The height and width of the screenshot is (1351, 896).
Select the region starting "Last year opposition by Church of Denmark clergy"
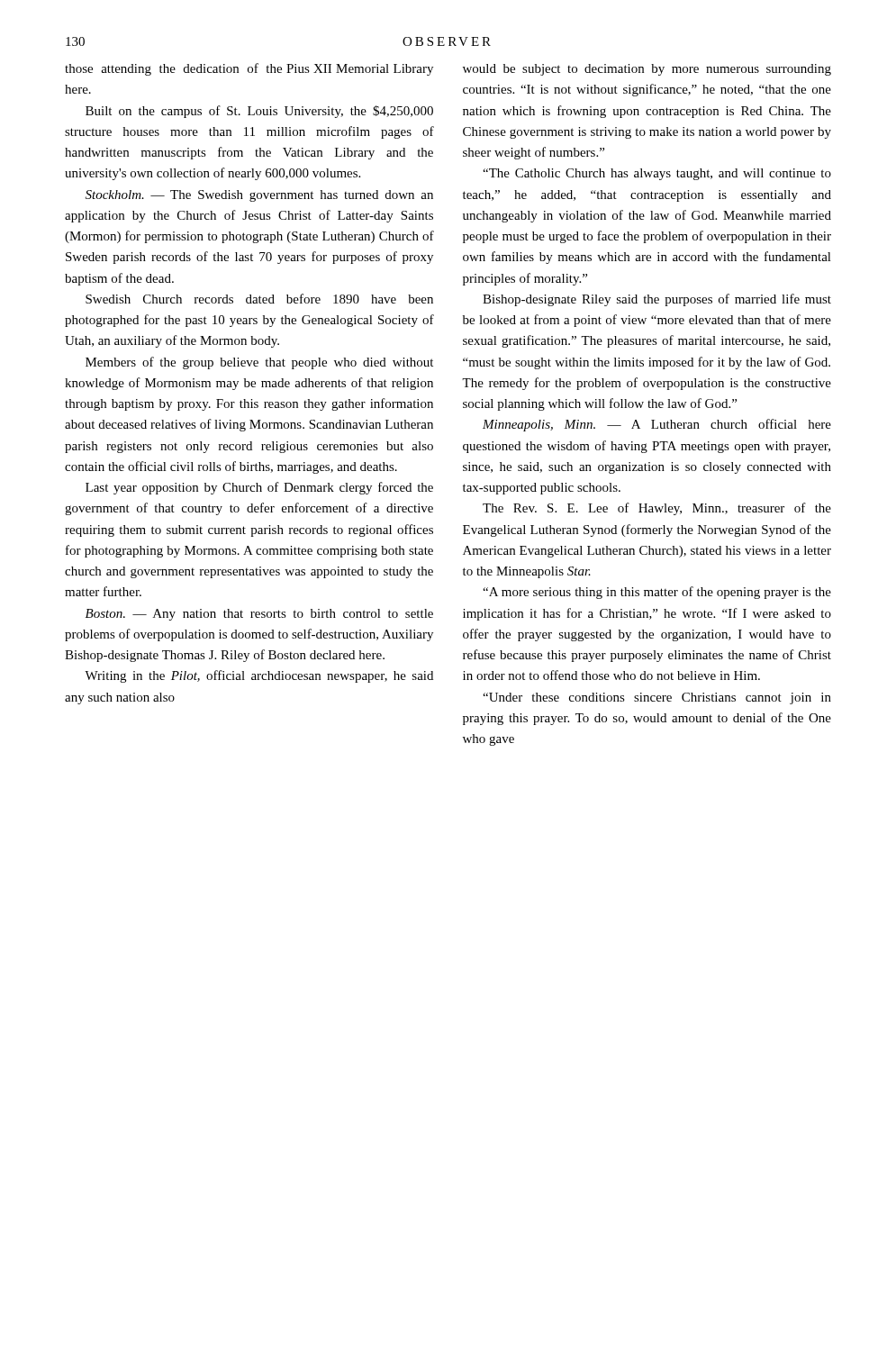(249, 540)
